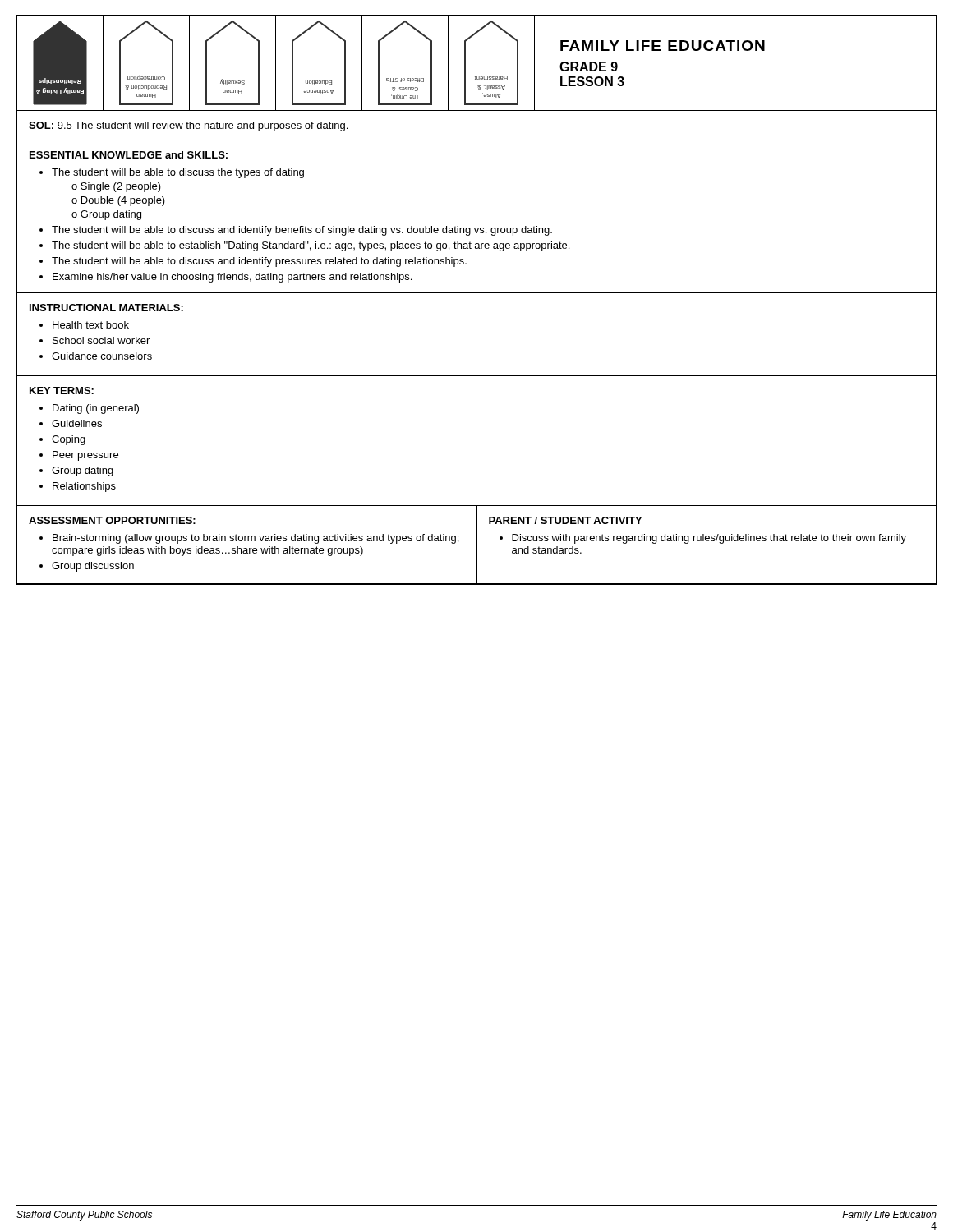Find the region starting "Health text book"
This screenshot has height=1232, width=953.
[84, 325]
